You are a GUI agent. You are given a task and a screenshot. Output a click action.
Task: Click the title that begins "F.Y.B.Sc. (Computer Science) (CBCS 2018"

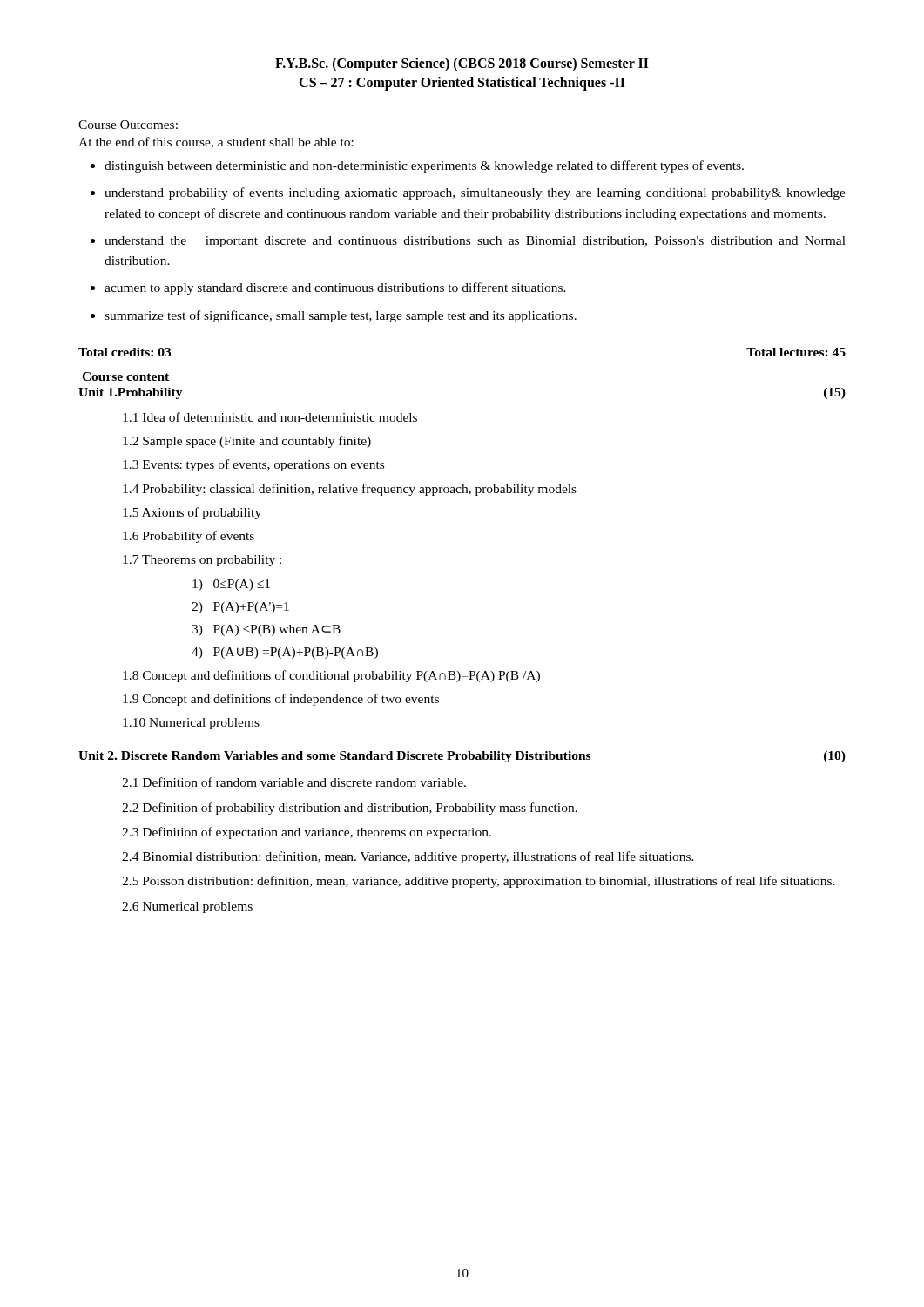point(462,73)
